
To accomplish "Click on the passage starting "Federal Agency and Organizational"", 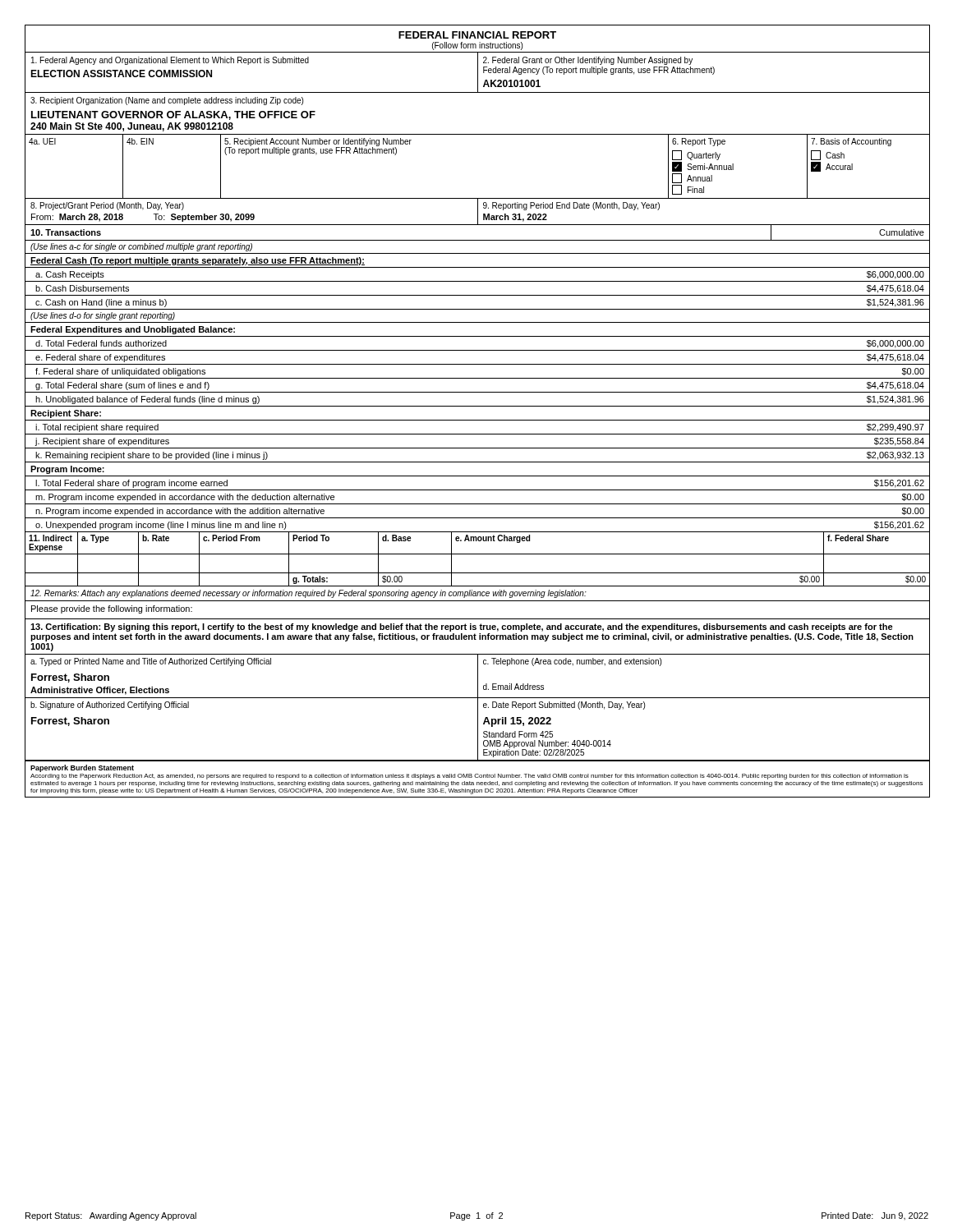I will pyautogui.click(x=477, y=72).
